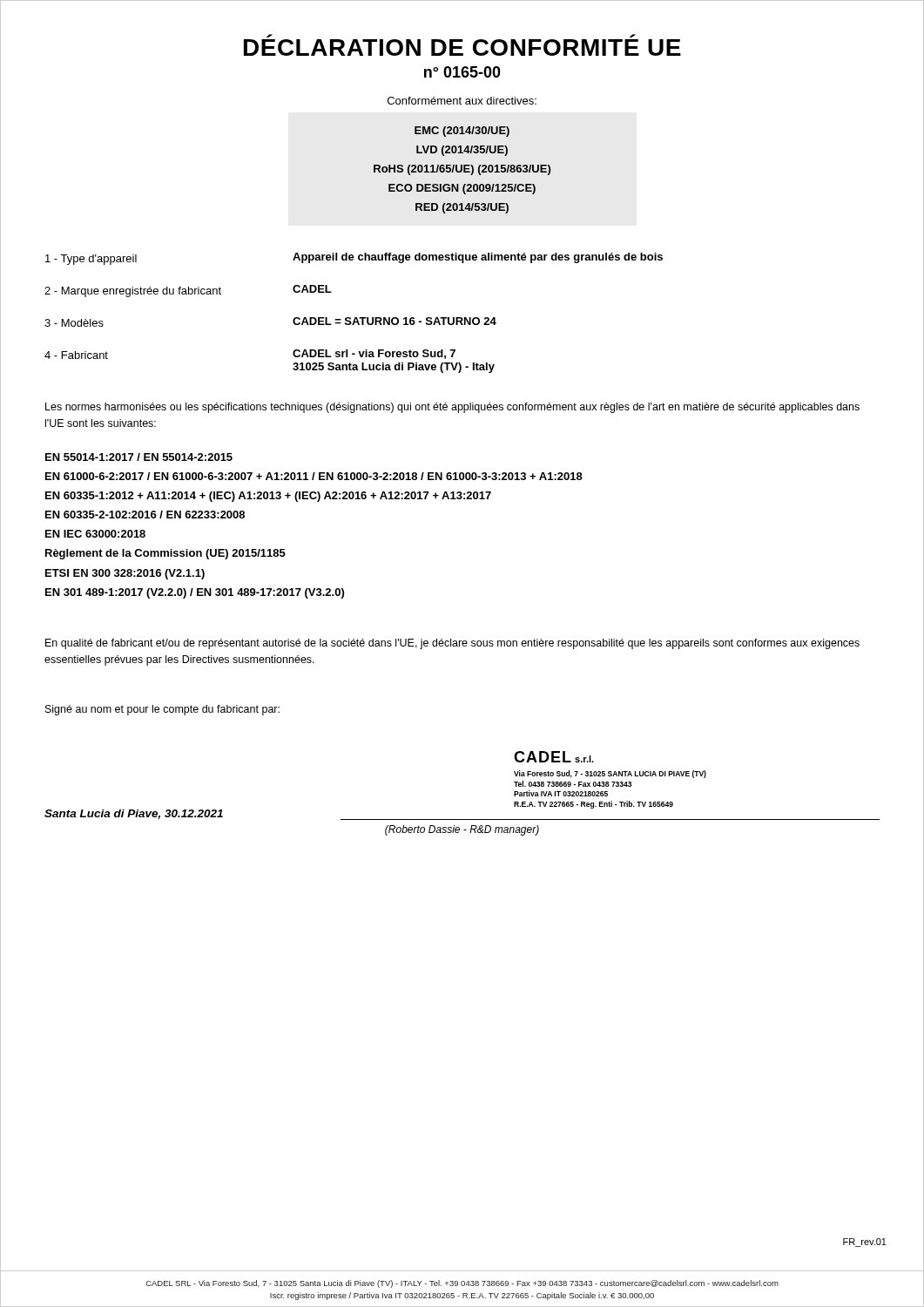Point to the block beginning "1 - Type d'appareil Appareil de chauffage domestique"

(x=354, y=258)
